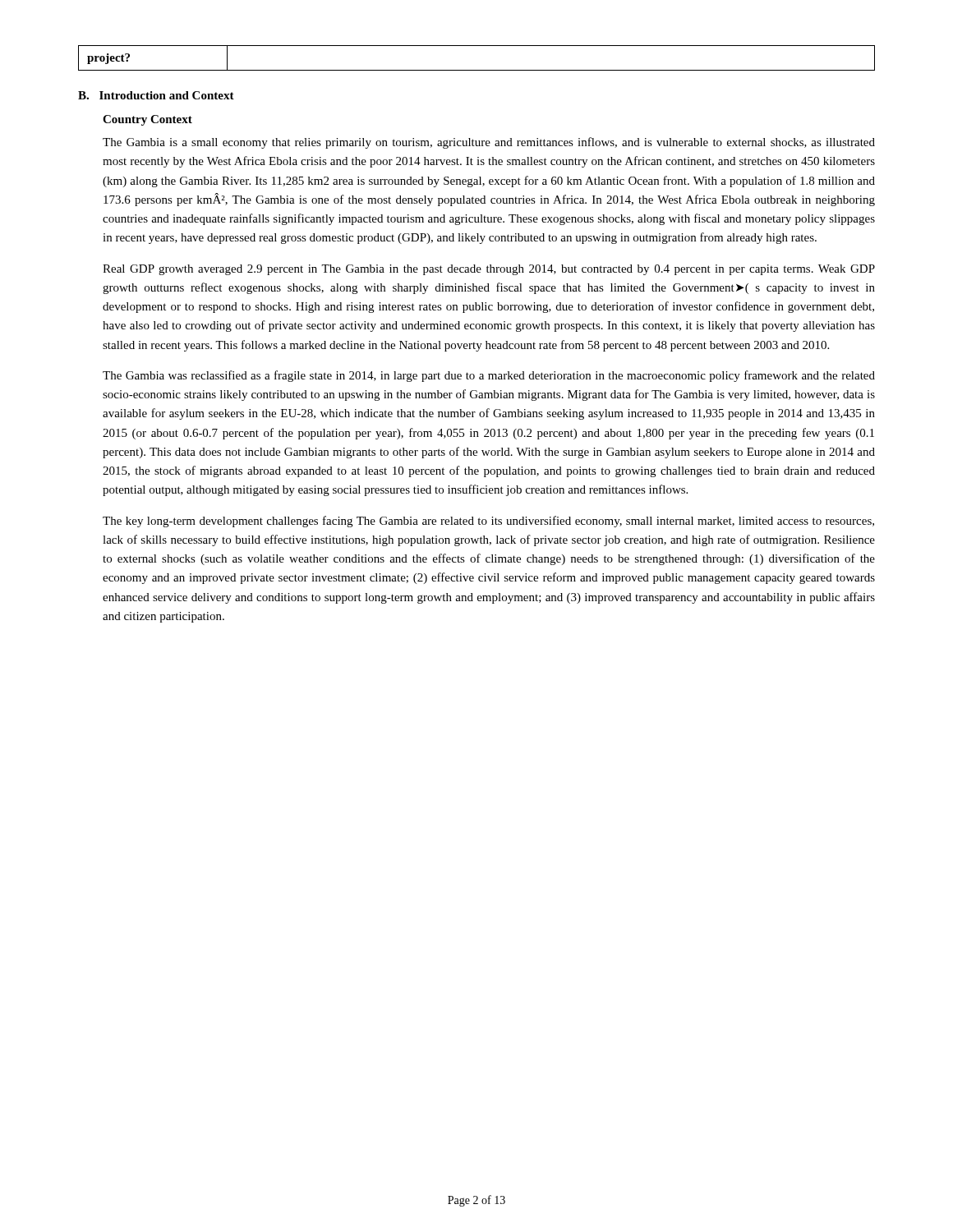Click on the text starting "The Gambia is a"

click(x=489, y=190)
